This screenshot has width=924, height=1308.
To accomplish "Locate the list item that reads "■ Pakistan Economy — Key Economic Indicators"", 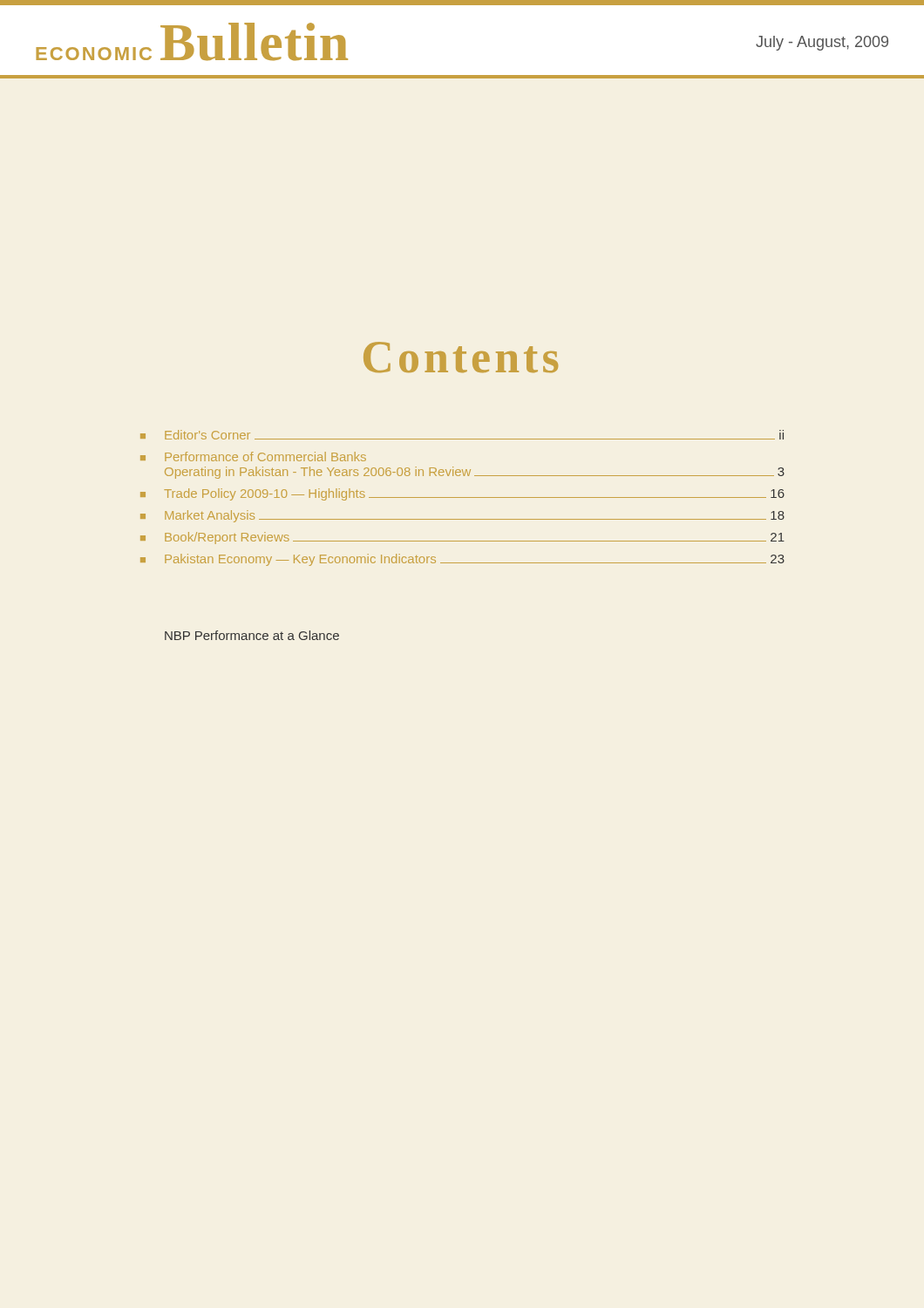I will [x=462, y=559].
